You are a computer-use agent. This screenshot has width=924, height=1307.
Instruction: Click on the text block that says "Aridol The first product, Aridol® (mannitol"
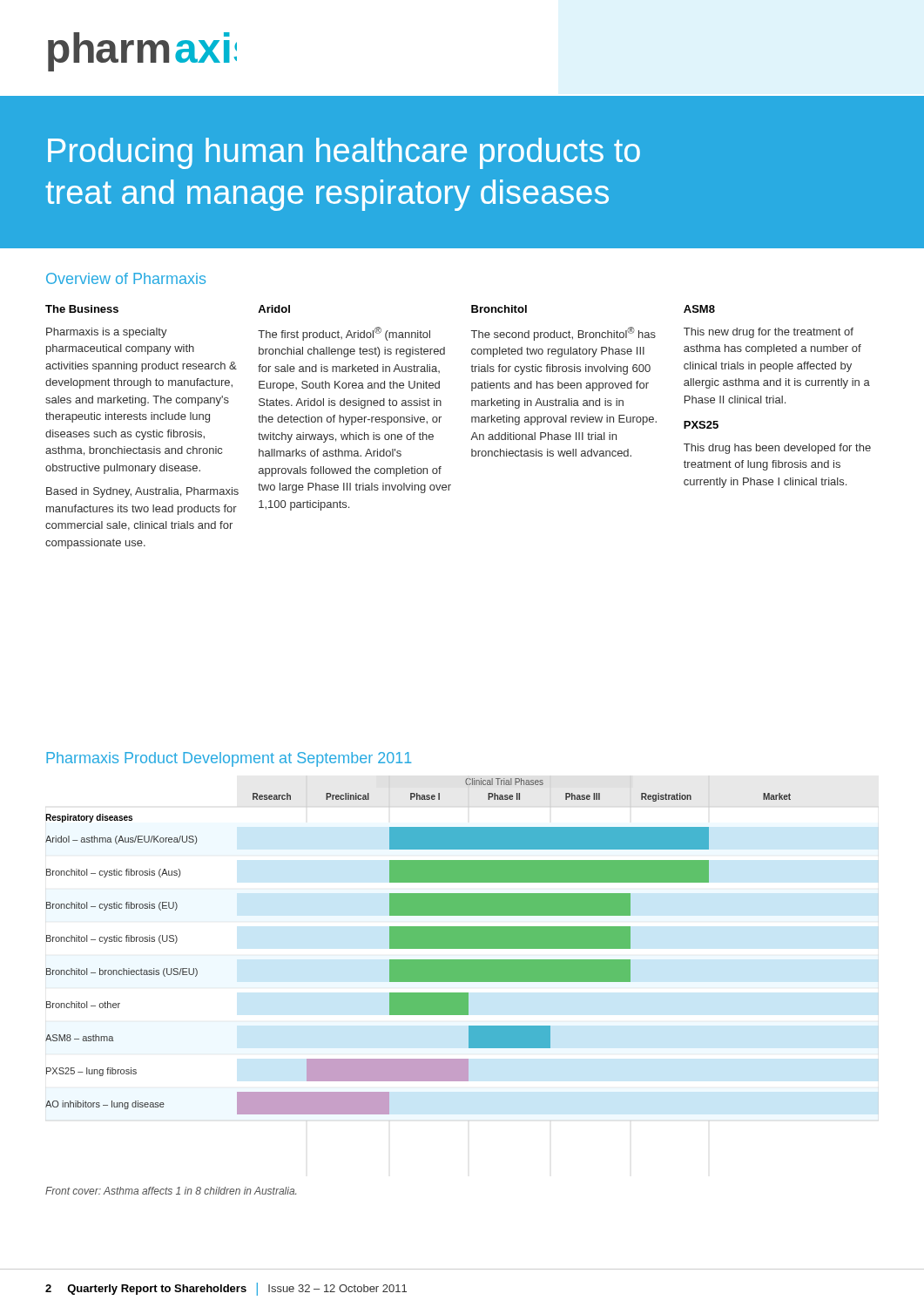click(356, 407)
